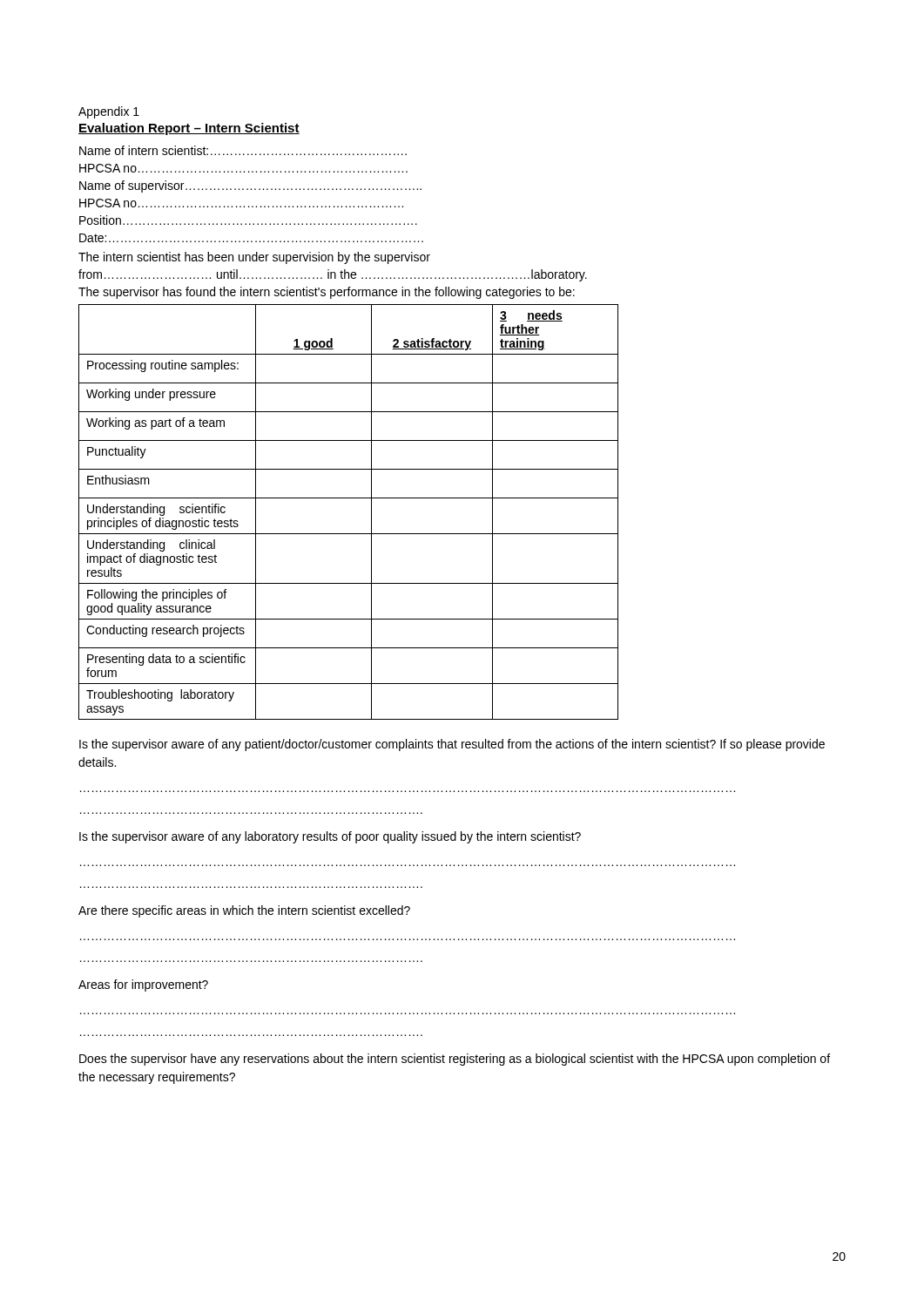Locate the table with the text "Processing routine samples:"
This screenshot has height=1307, width=924.
[462, 512]
